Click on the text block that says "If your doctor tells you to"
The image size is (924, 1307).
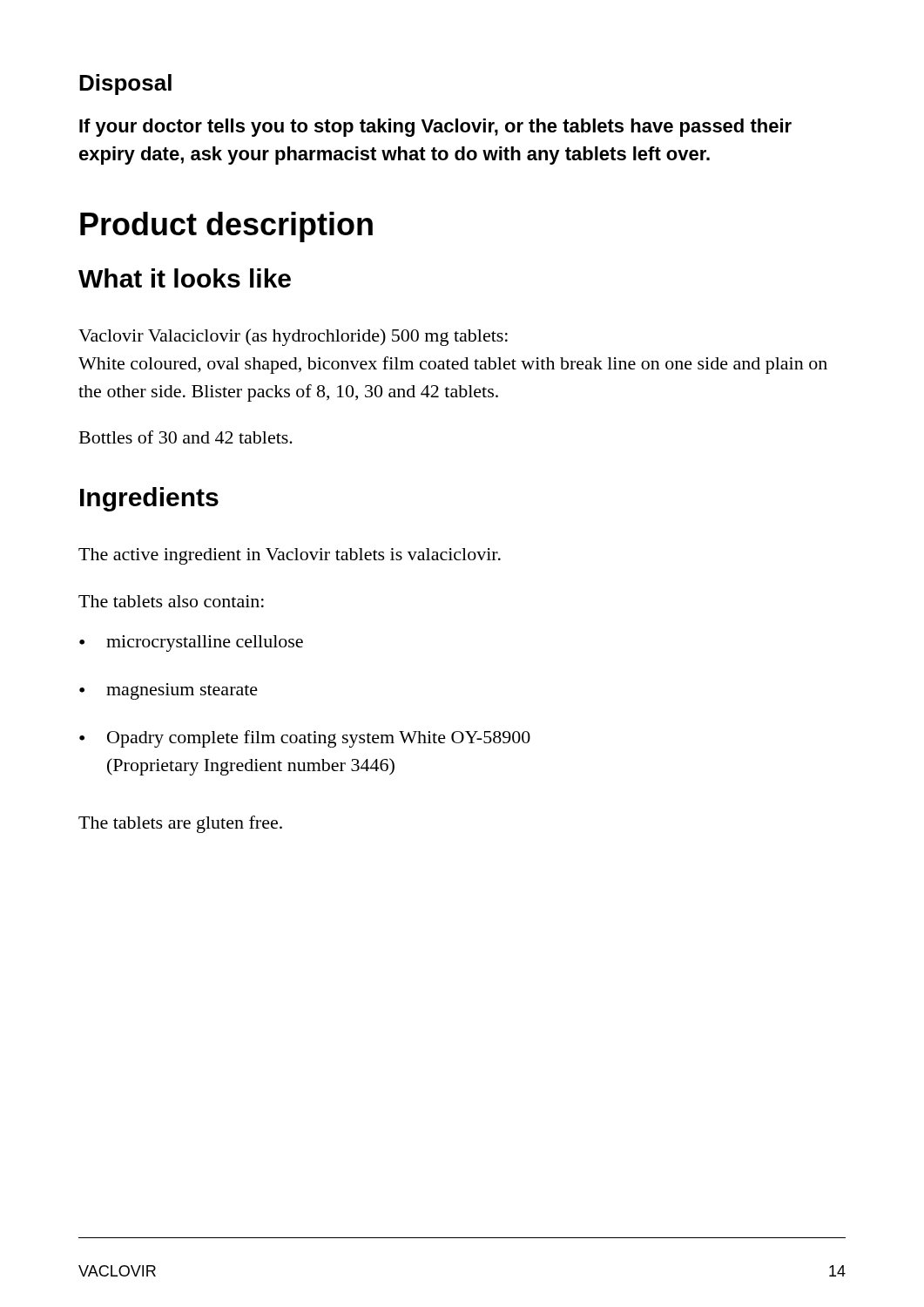[x=435, y=140]
